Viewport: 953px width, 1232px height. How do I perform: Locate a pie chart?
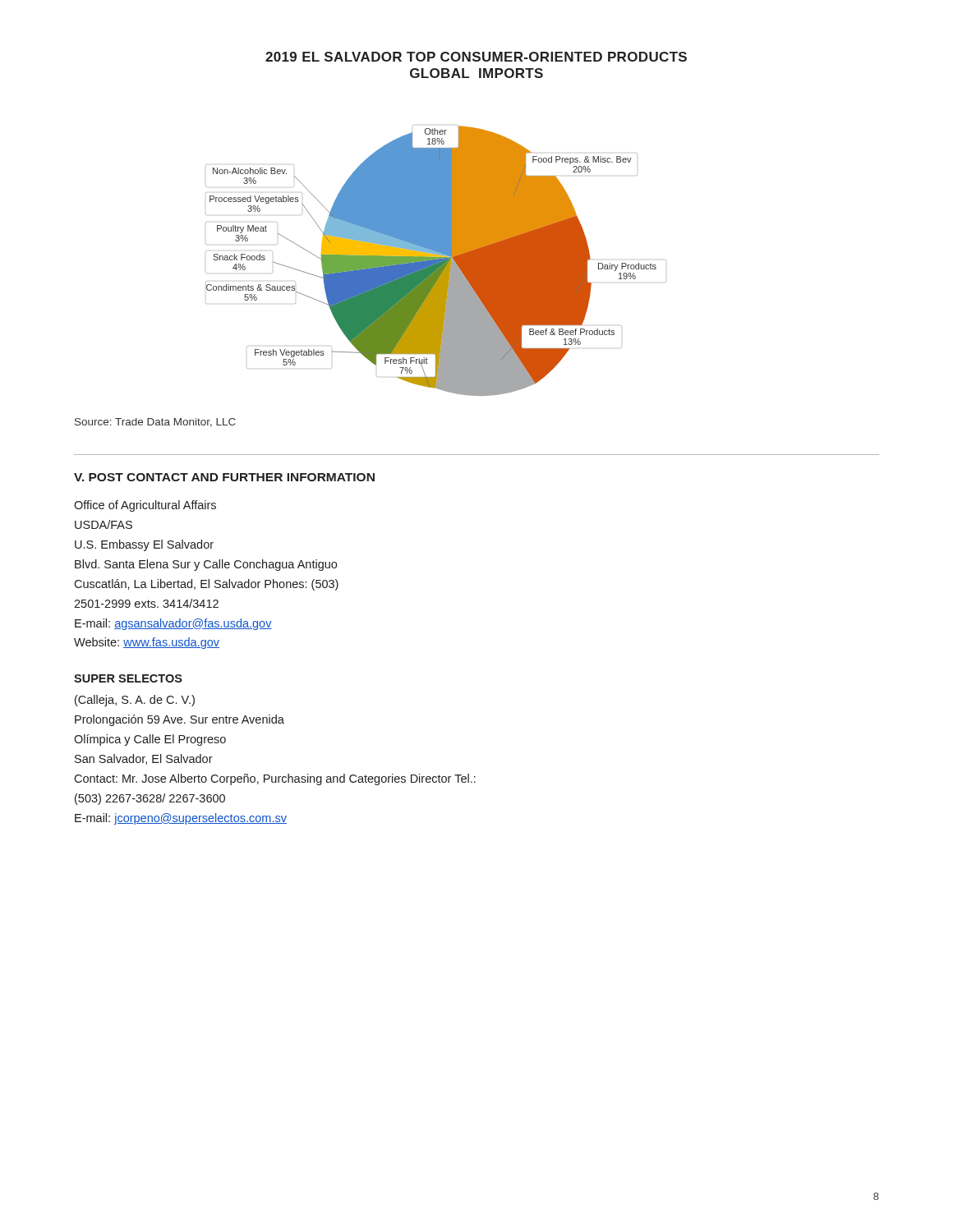(476, 249)
